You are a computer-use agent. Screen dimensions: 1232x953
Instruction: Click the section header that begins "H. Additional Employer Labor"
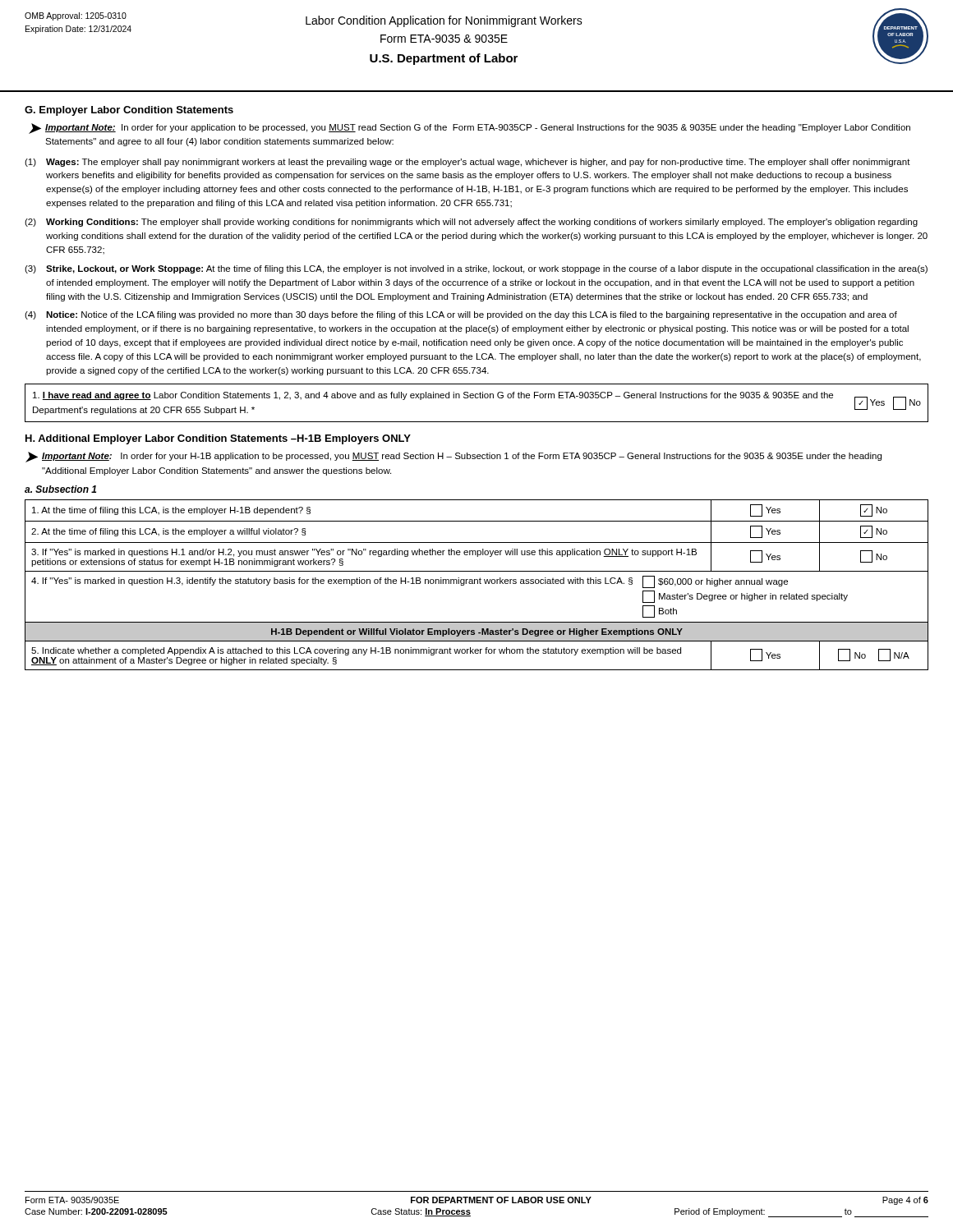(218, 439)
